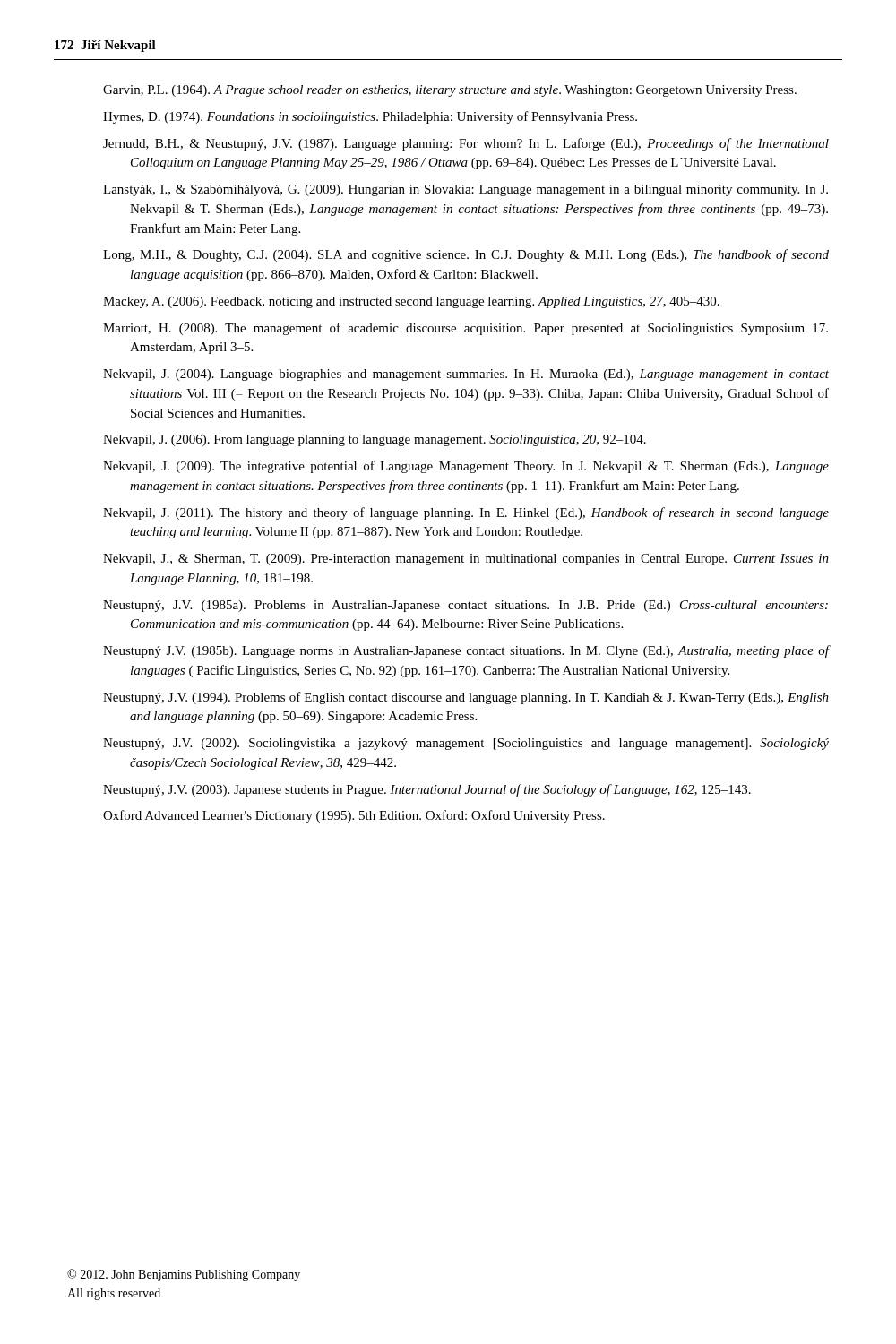Point to the element starting "Hymes, D. (1974). Foundations in"

tap(371, 116)
